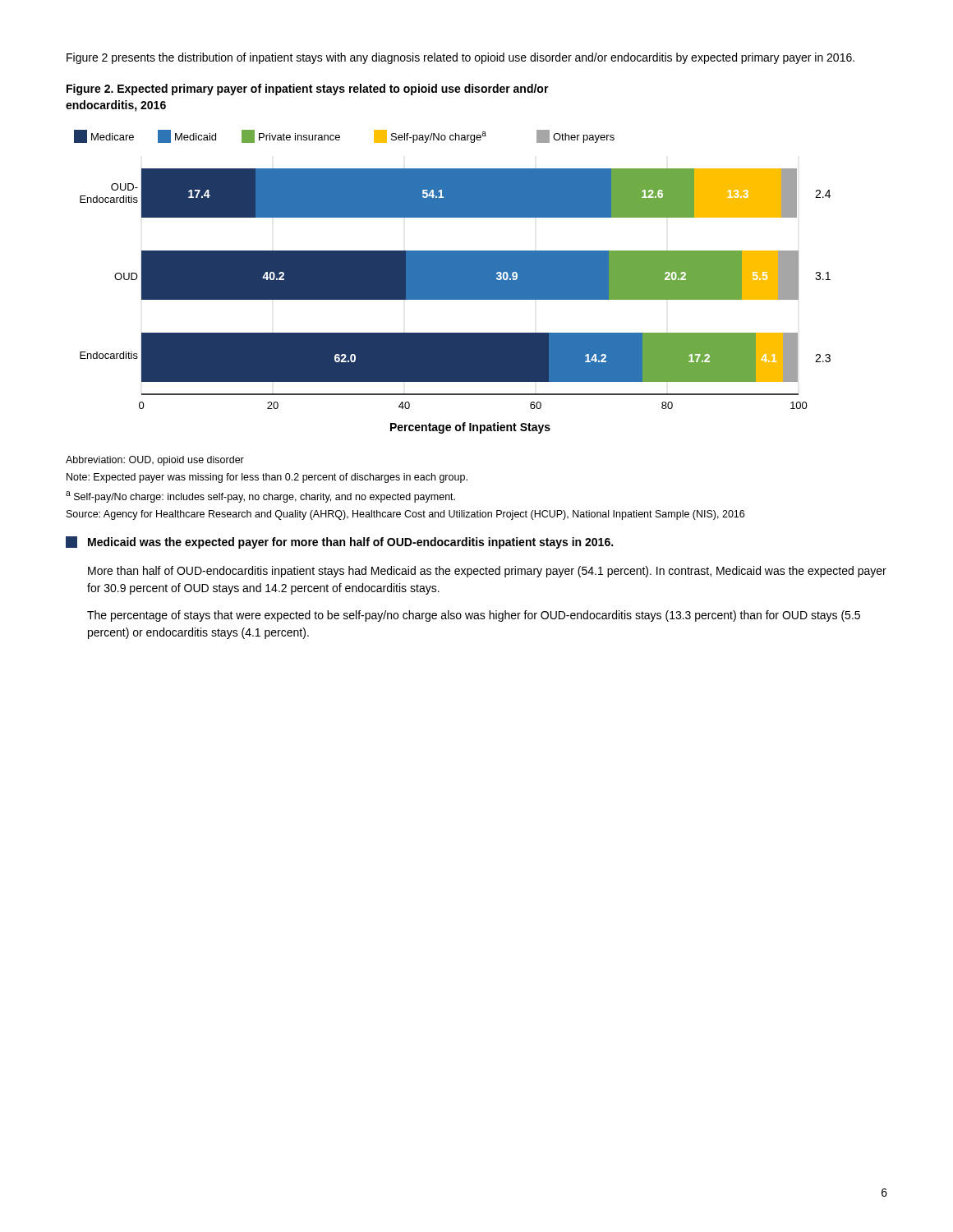Locate the caption that opens with "Figure 2. Expected primary payer of"
This screenshot has width=953, height=1232.
pyautogui.click(x=307, y=97)
